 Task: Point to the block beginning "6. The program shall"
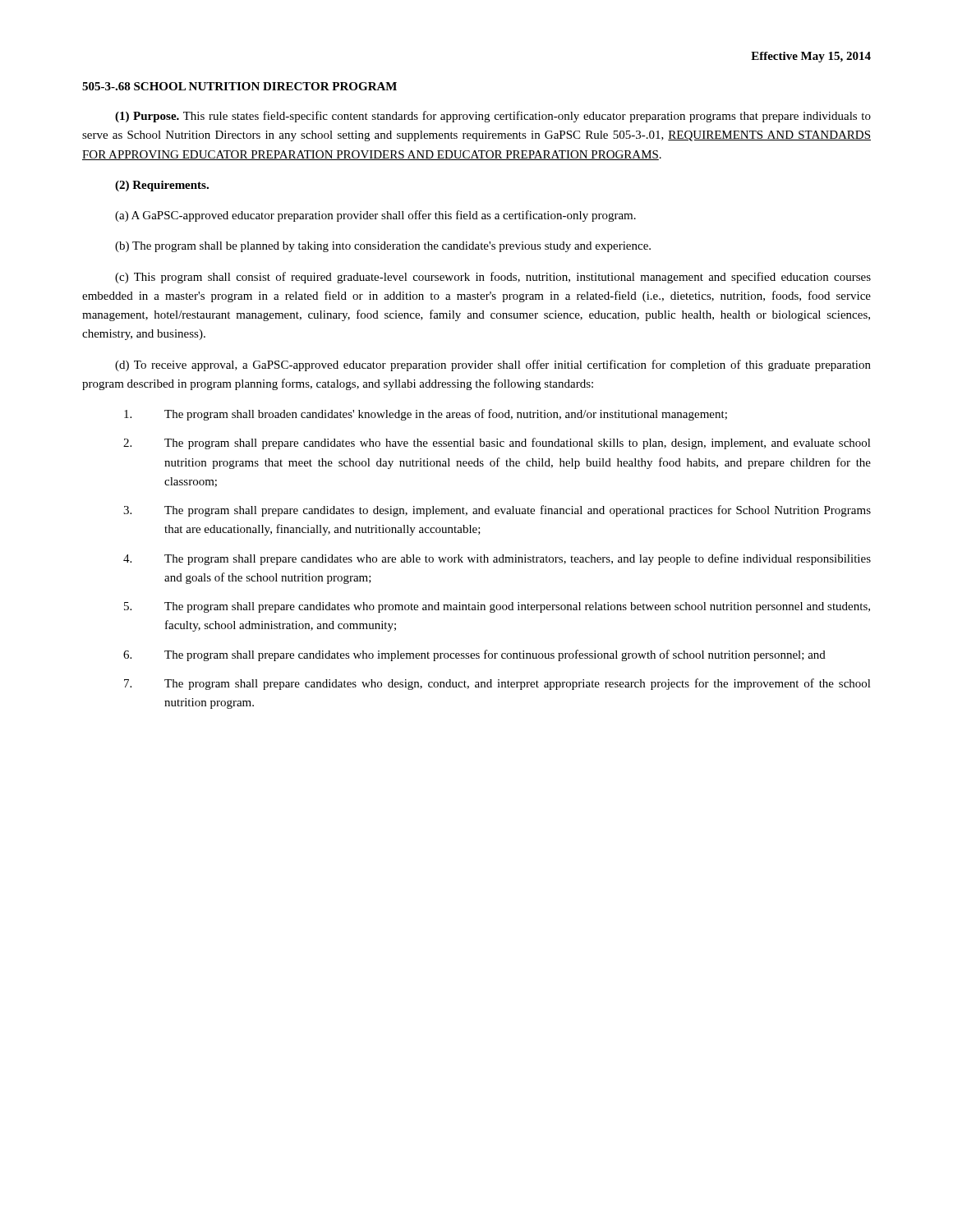tap(476, 655)
